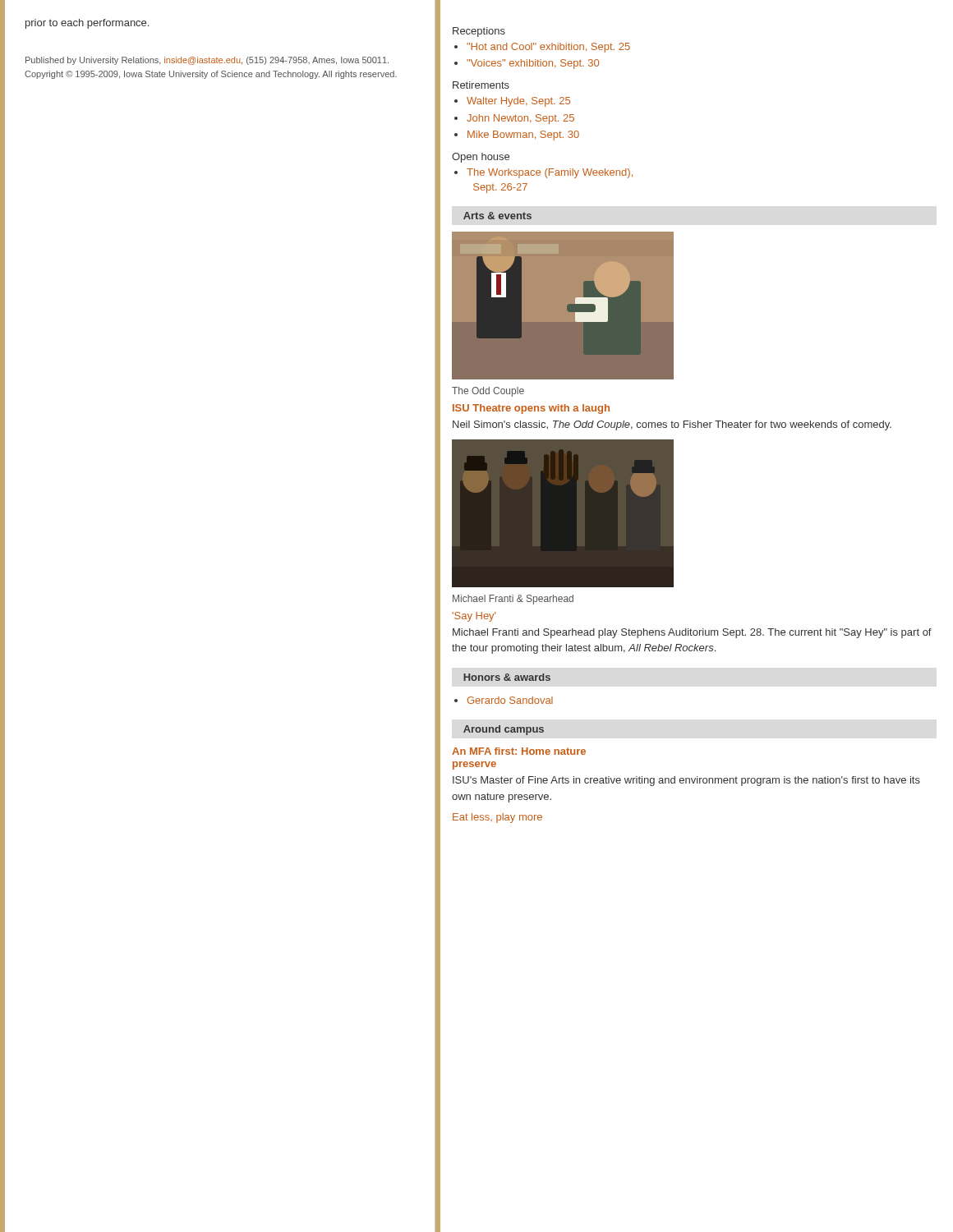
Task: Find the text block starting "Honors & awards"
Action: pos(506,677)
